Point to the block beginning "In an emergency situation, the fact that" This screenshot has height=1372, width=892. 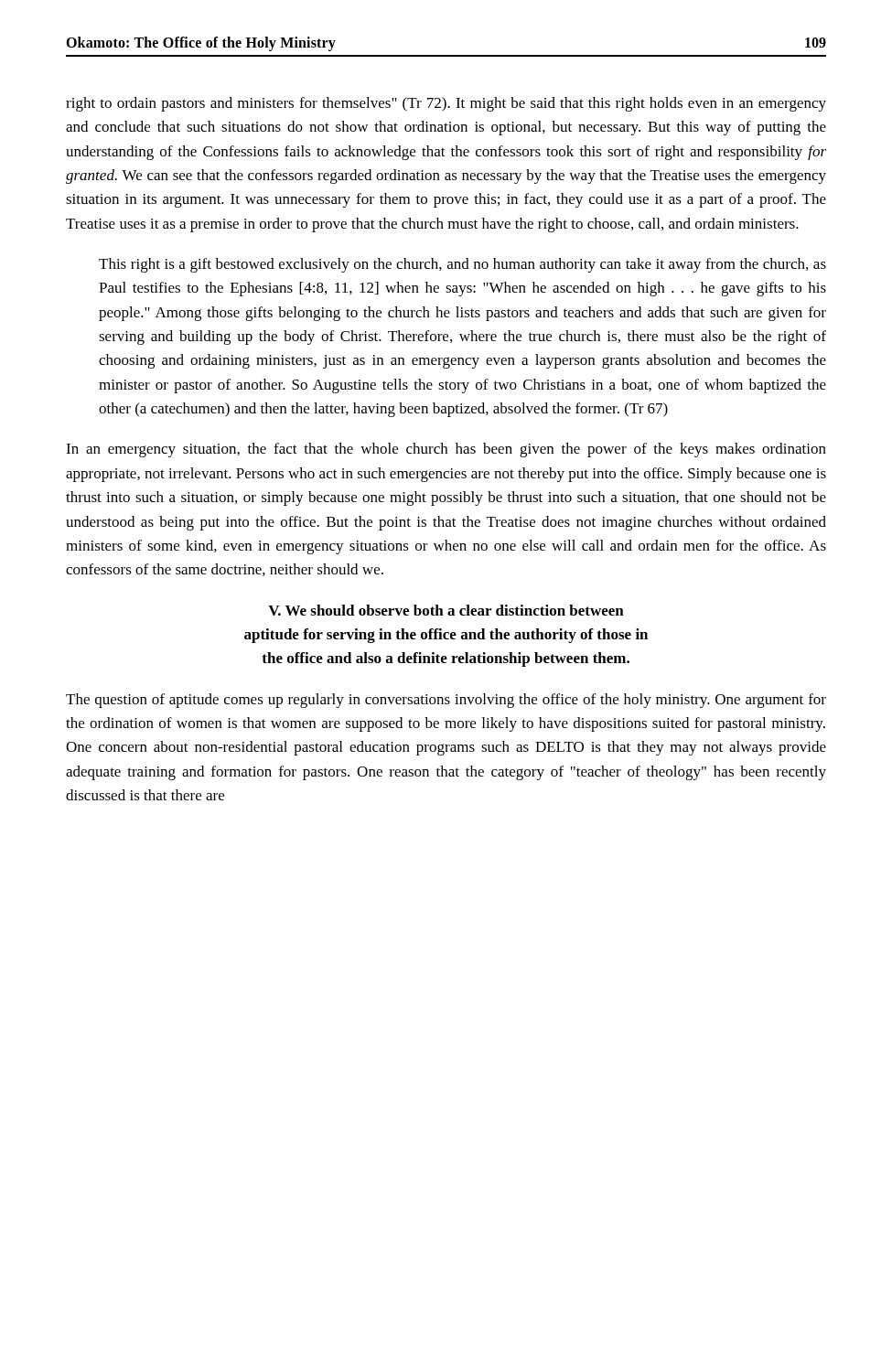[446, 509]
